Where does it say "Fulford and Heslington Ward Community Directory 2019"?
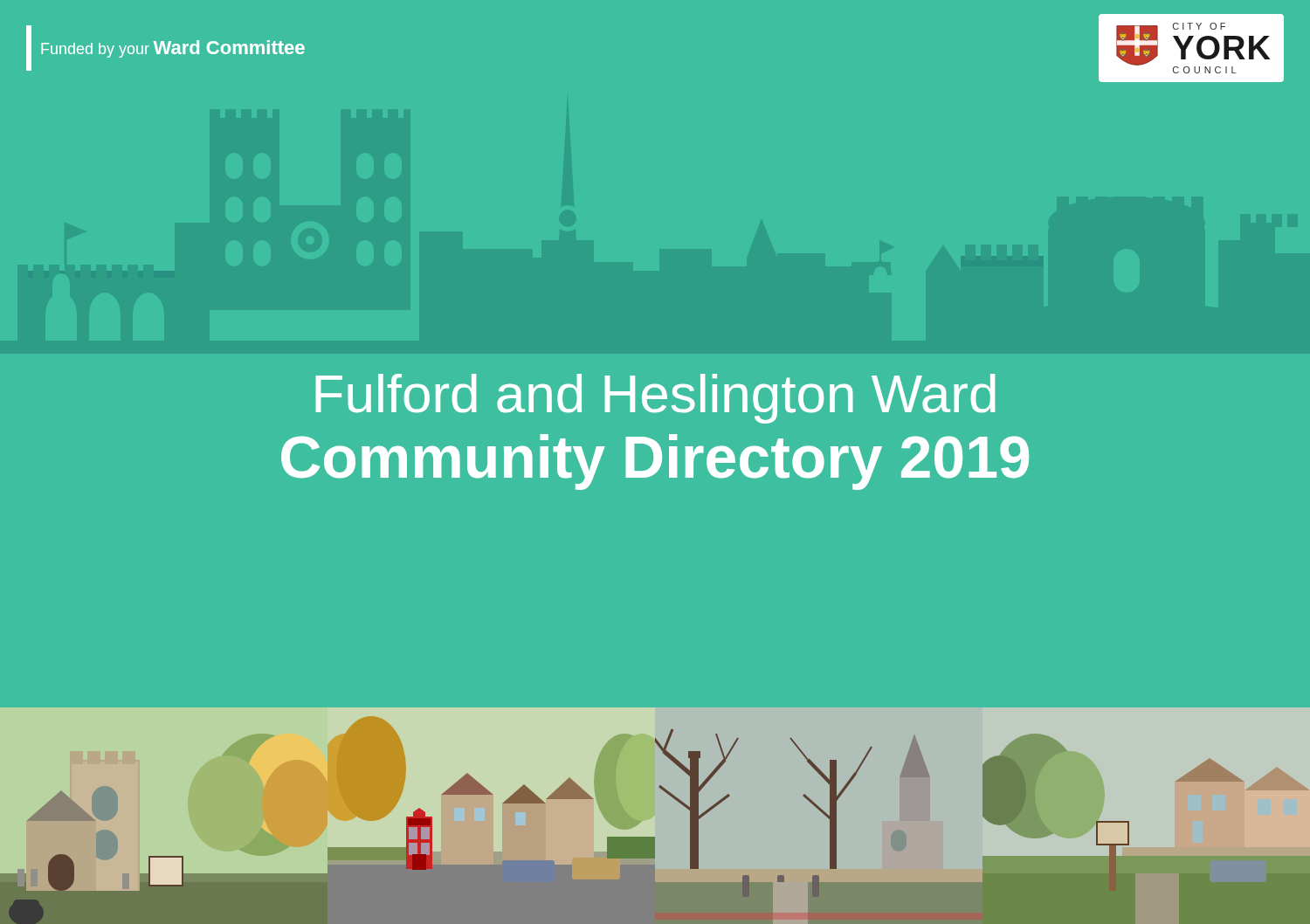Image resolution: width=1310 pixels, height=924 pixels. click(x=655, y=426)
